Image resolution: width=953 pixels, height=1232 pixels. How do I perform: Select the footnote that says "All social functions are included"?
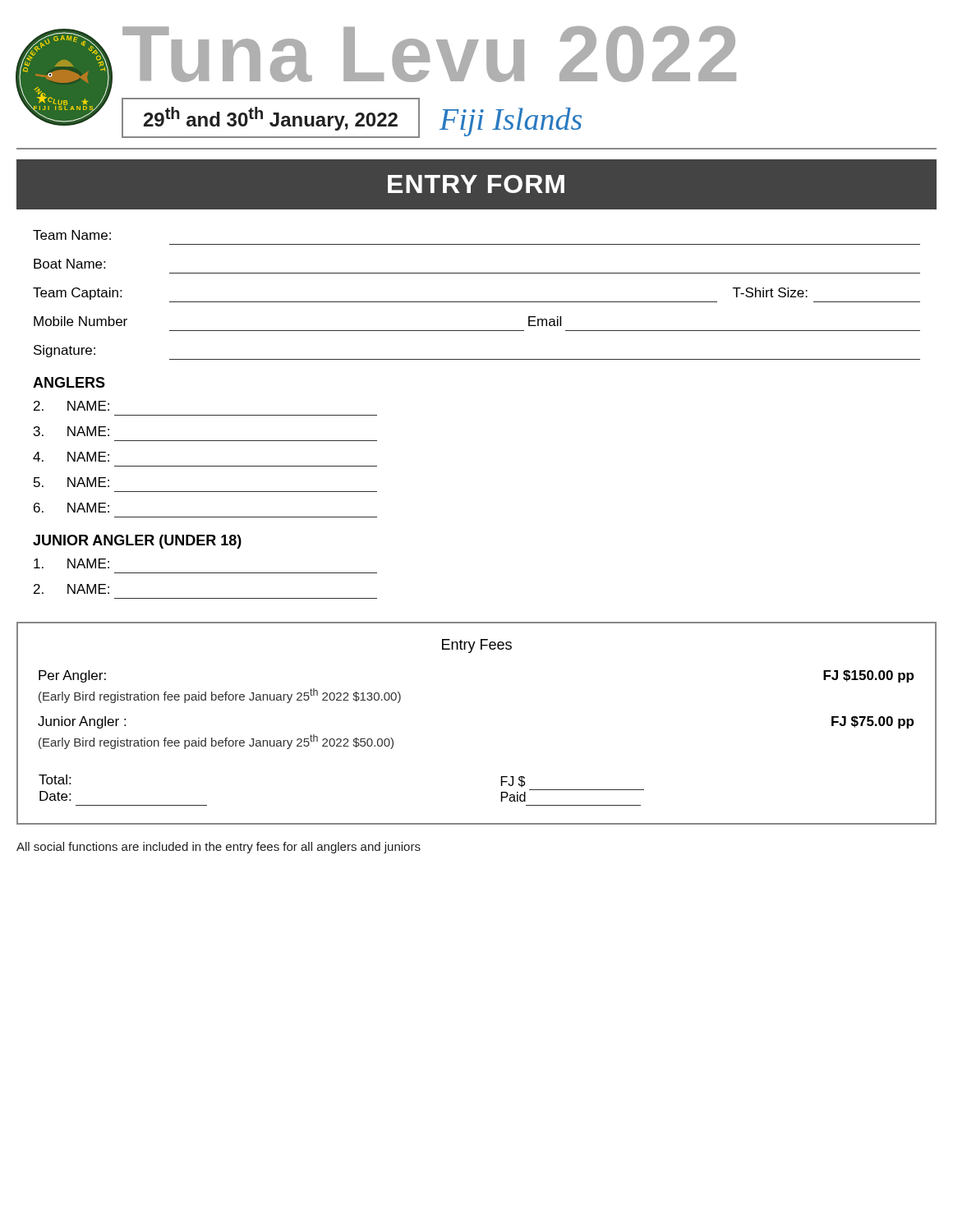pyautogui.click(x=218, y=846)
